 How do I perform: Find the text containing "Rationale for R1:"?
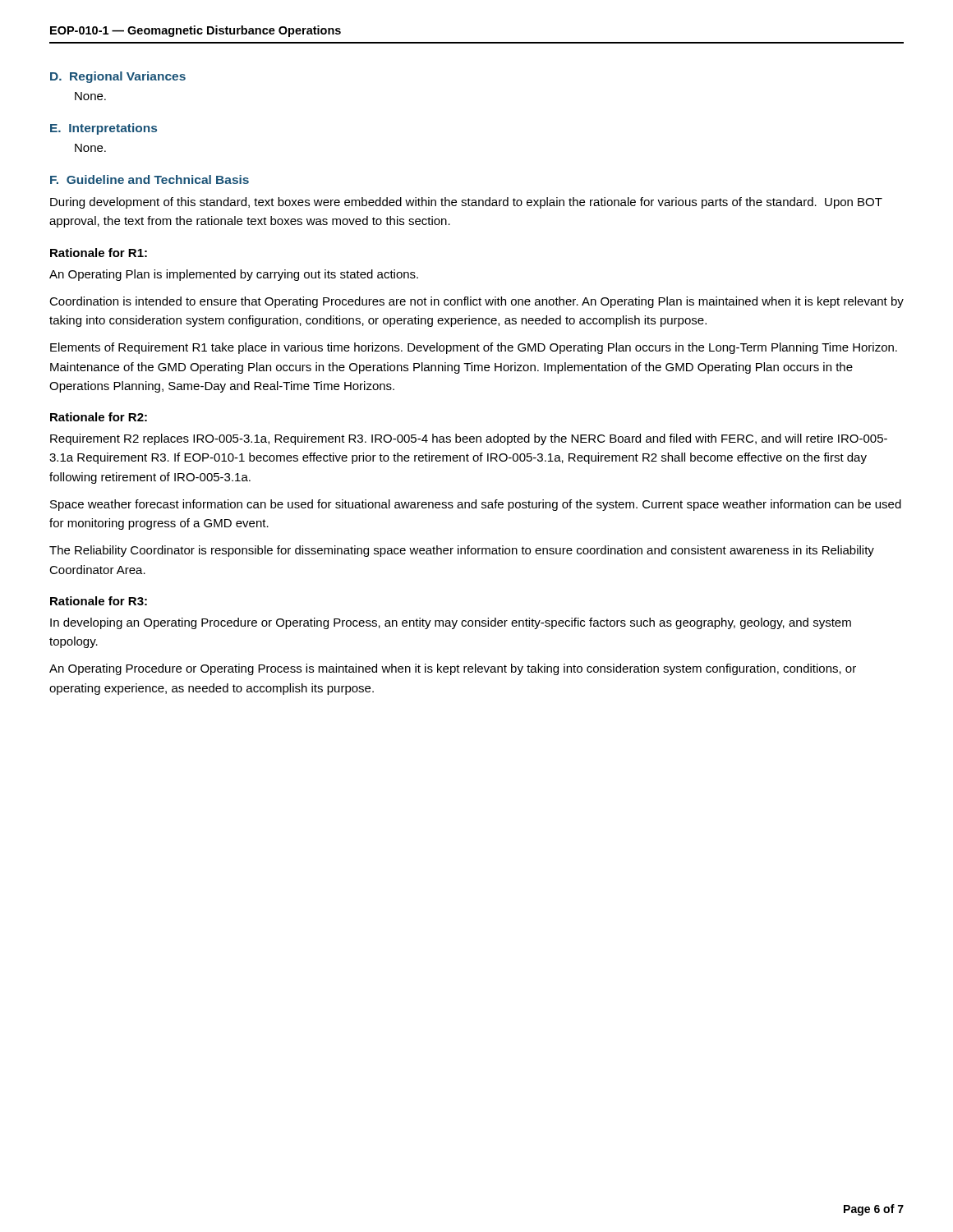[99, 252]
